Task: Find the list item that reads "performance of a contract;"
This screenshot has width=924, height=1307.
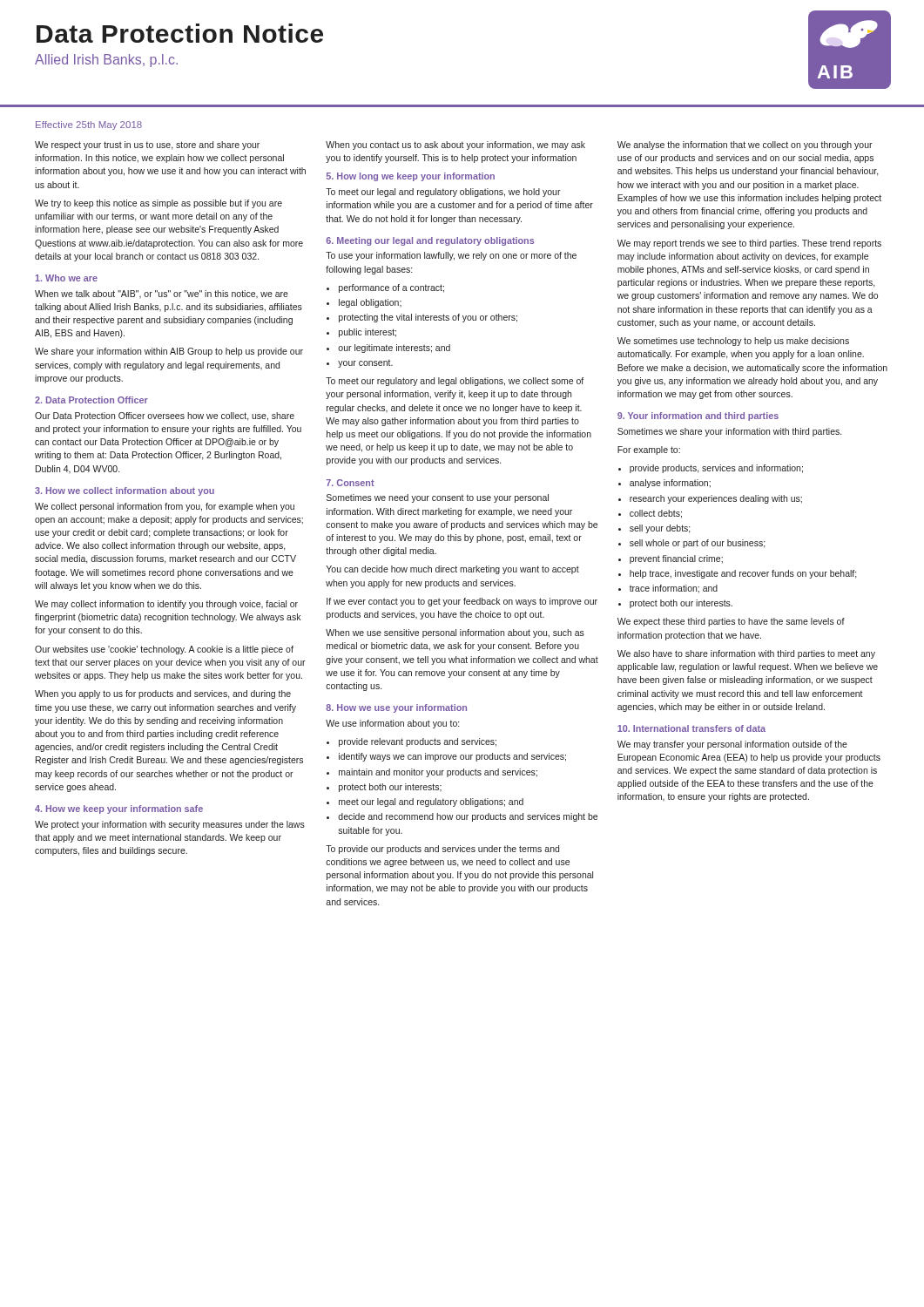Action: [392, 287]
